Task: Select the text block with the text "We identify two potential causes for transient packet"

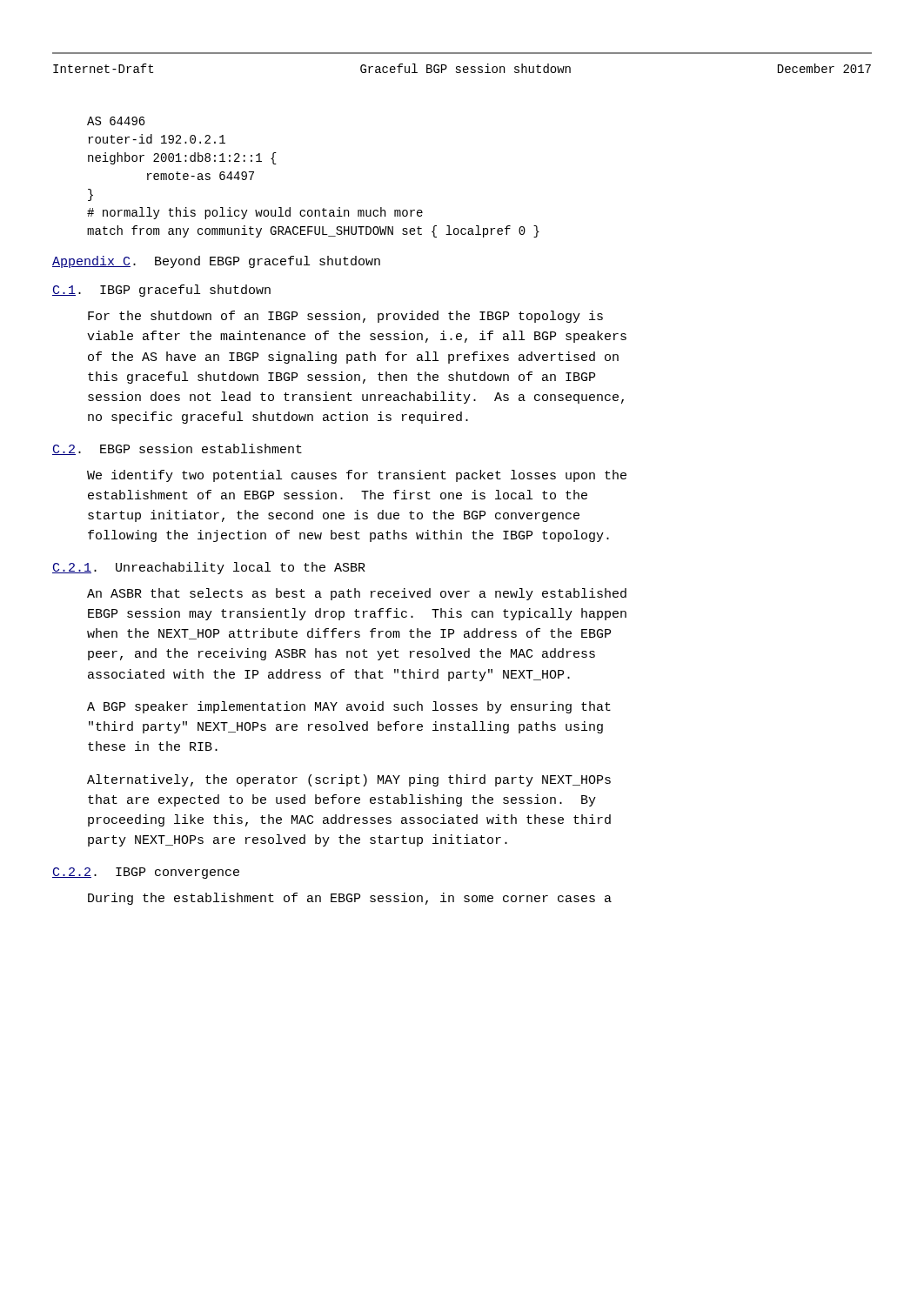Action: (x=357, y=506)
